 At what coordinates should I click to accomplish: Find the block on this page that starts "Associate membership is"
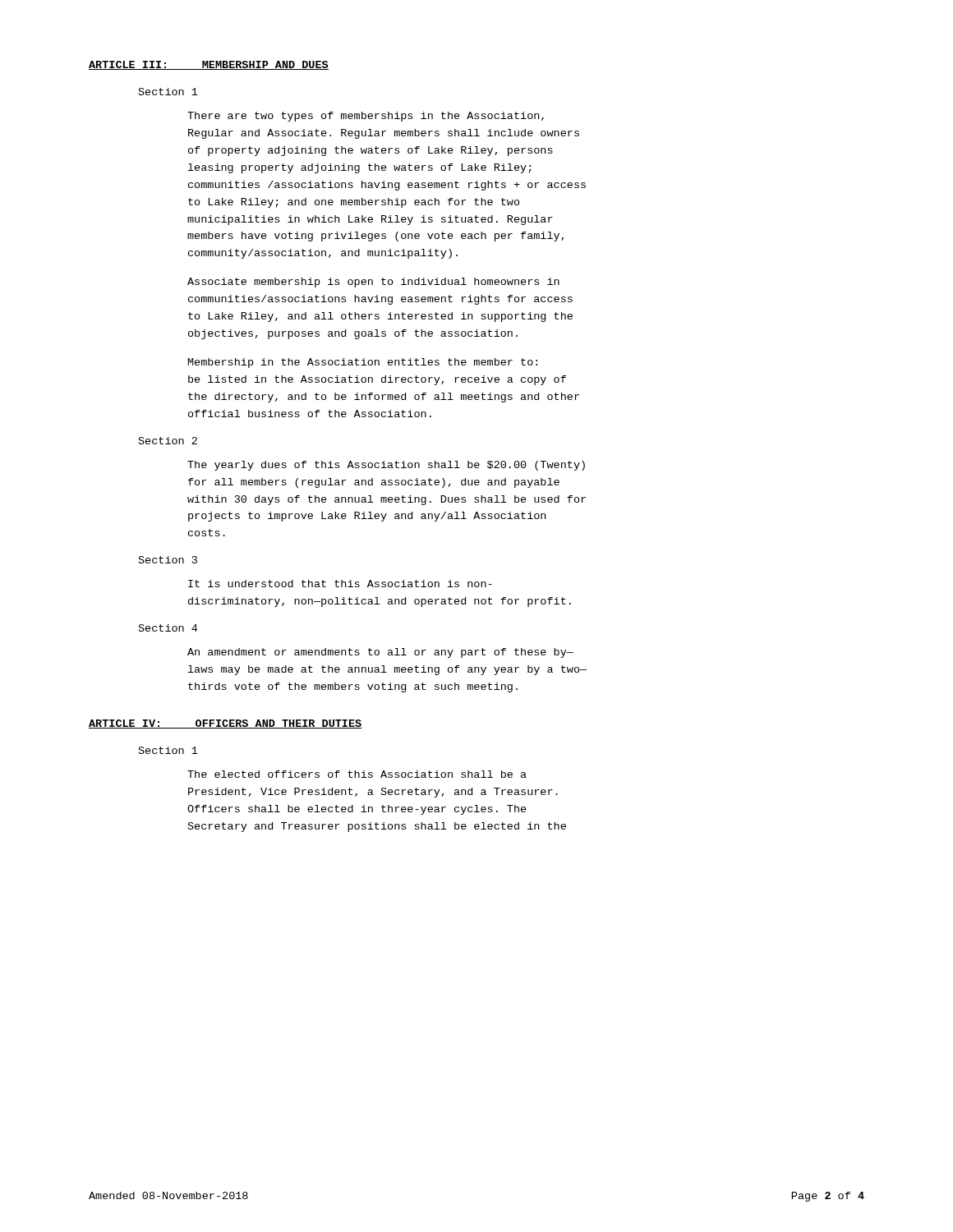pos(380,308)
